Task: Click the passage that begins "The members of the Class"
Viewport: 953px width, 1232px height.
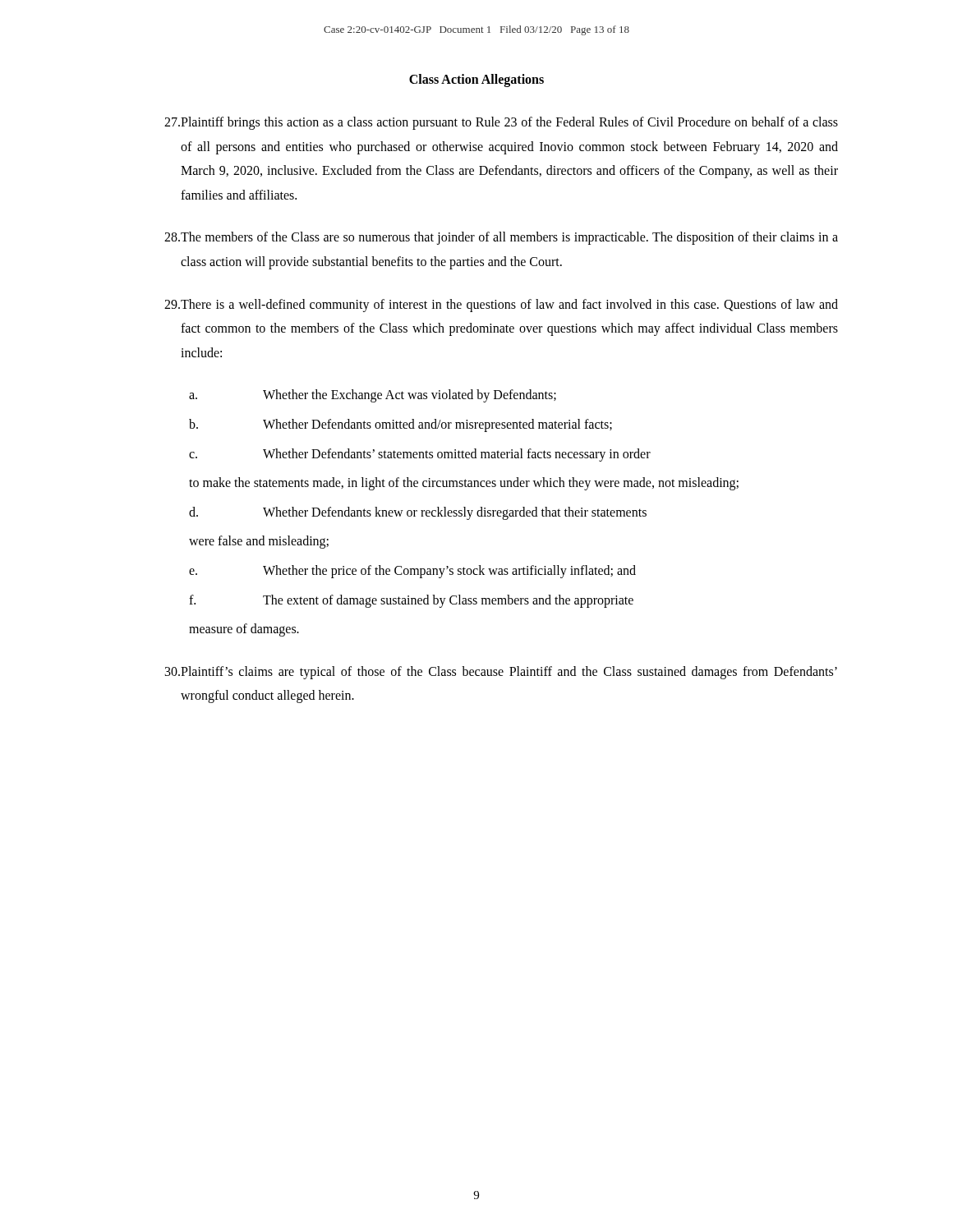Action: (x=476, y=250)
